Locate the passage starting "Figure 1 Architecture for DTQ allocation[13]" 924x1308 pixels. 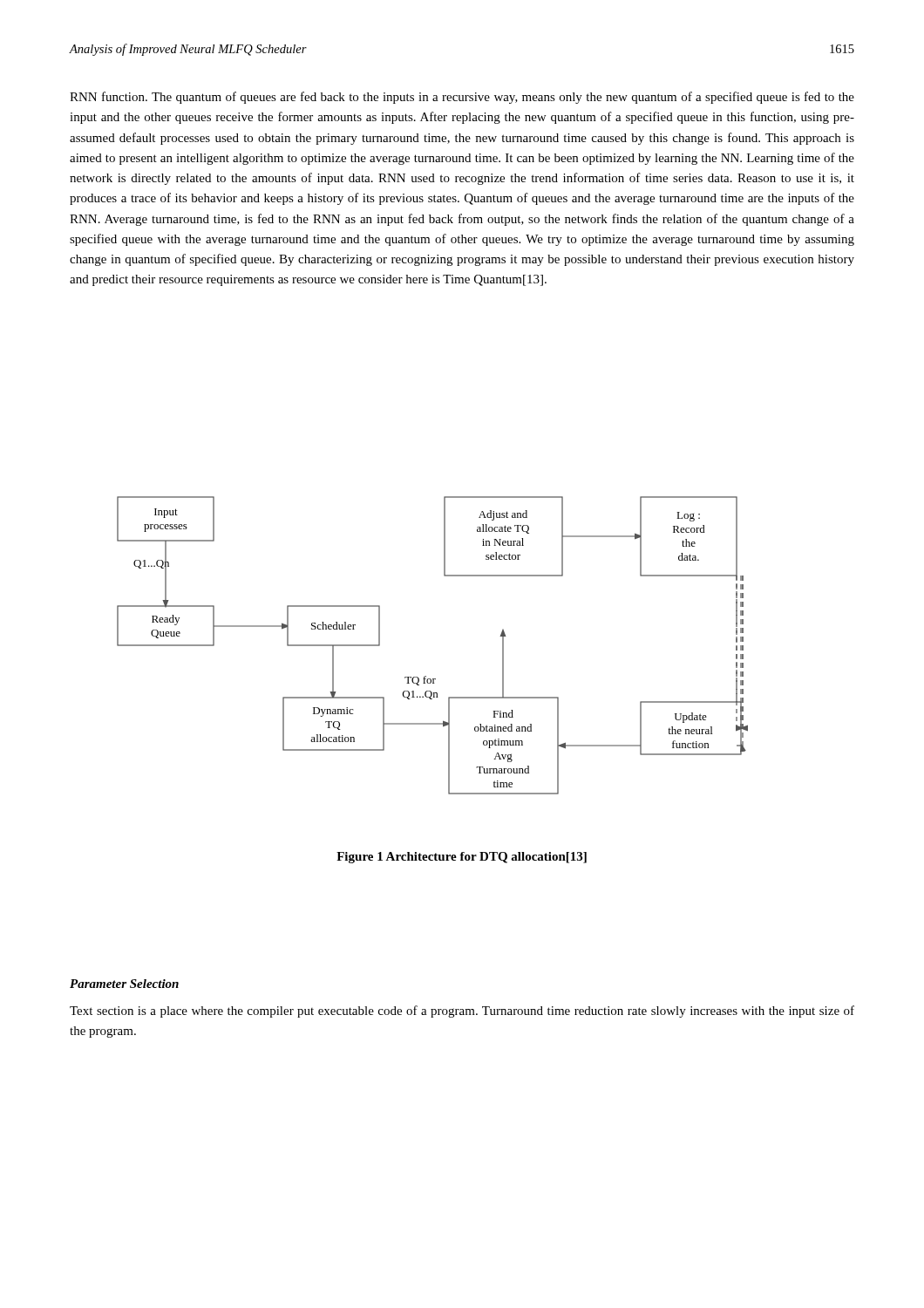(x=462, y=856)
